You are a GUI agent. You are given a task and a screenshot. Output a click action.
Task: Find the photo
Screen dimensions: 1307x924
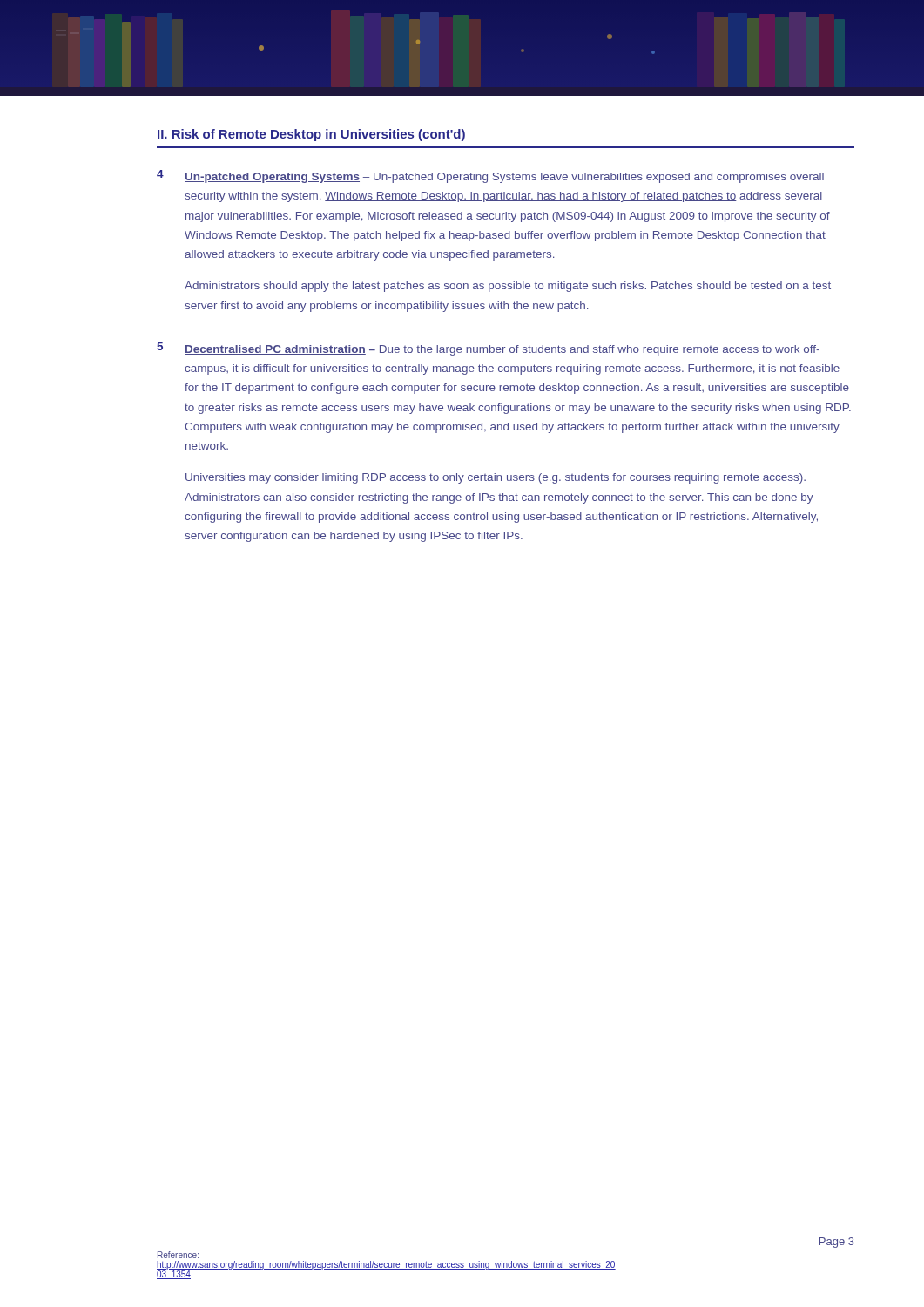[462, 48]
